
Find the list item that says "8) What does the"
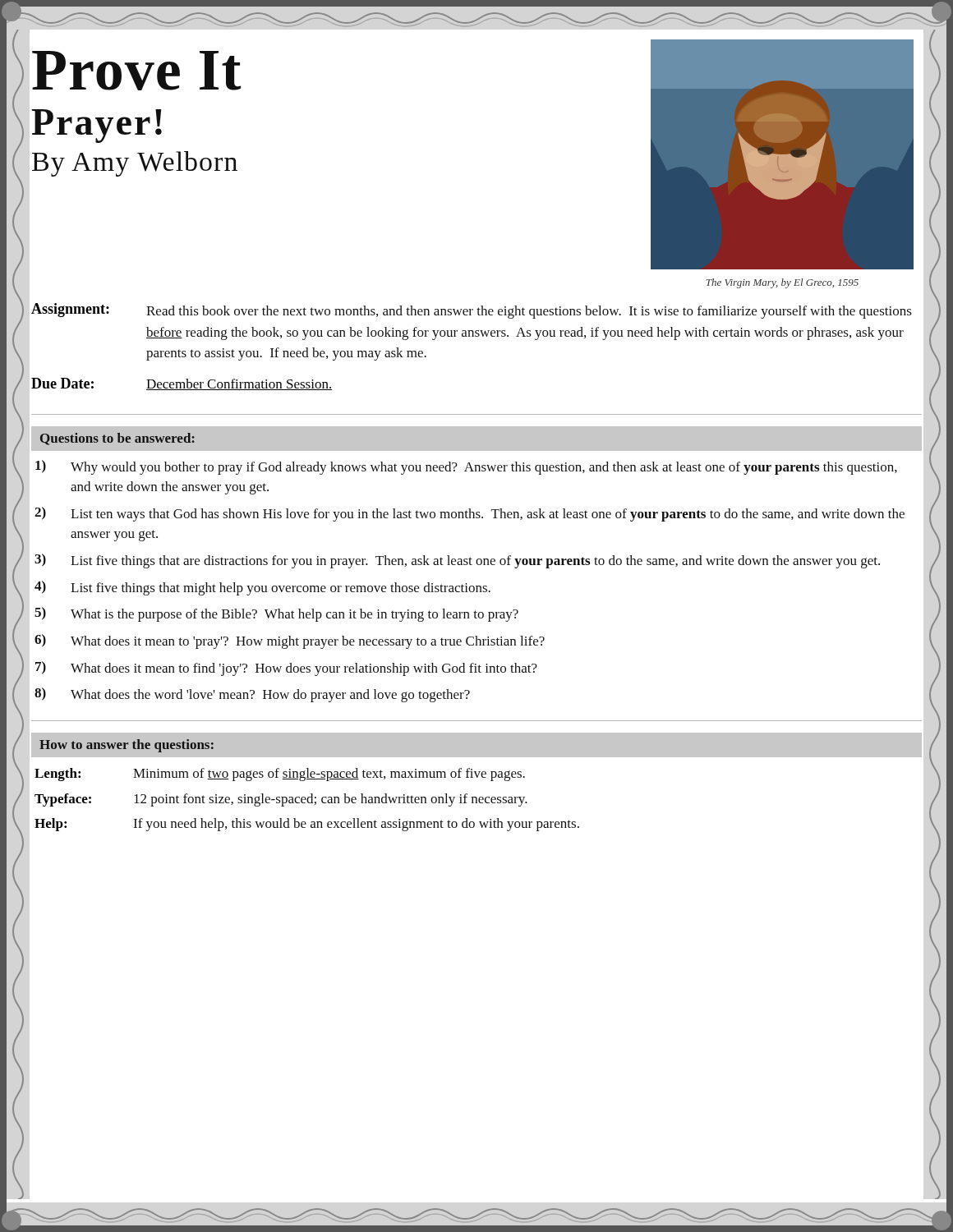[x=252, y=695]
